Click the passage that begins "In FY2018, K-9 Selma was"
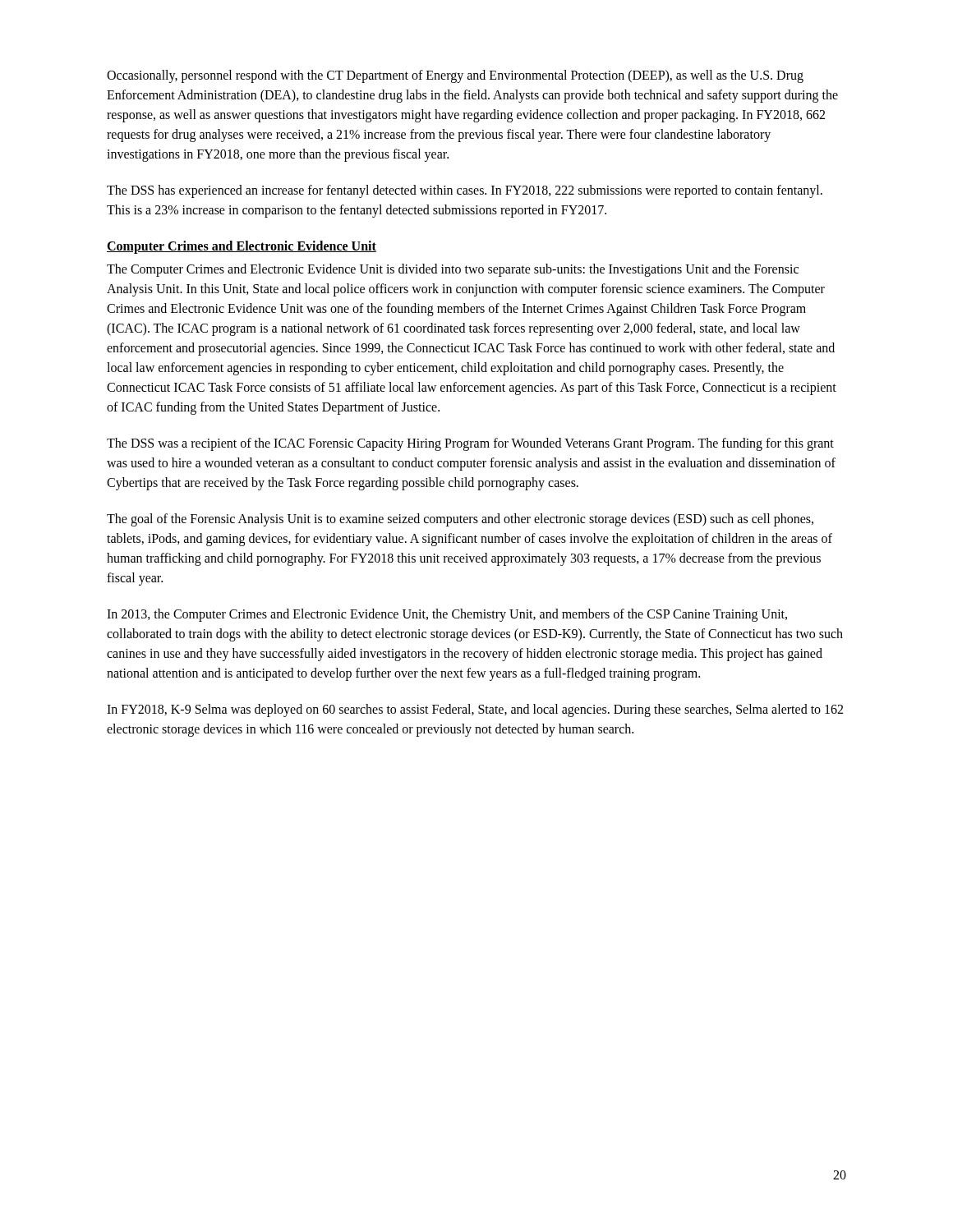The width and height of the screenshot is (953, 1232). click(x=475, y=719)
